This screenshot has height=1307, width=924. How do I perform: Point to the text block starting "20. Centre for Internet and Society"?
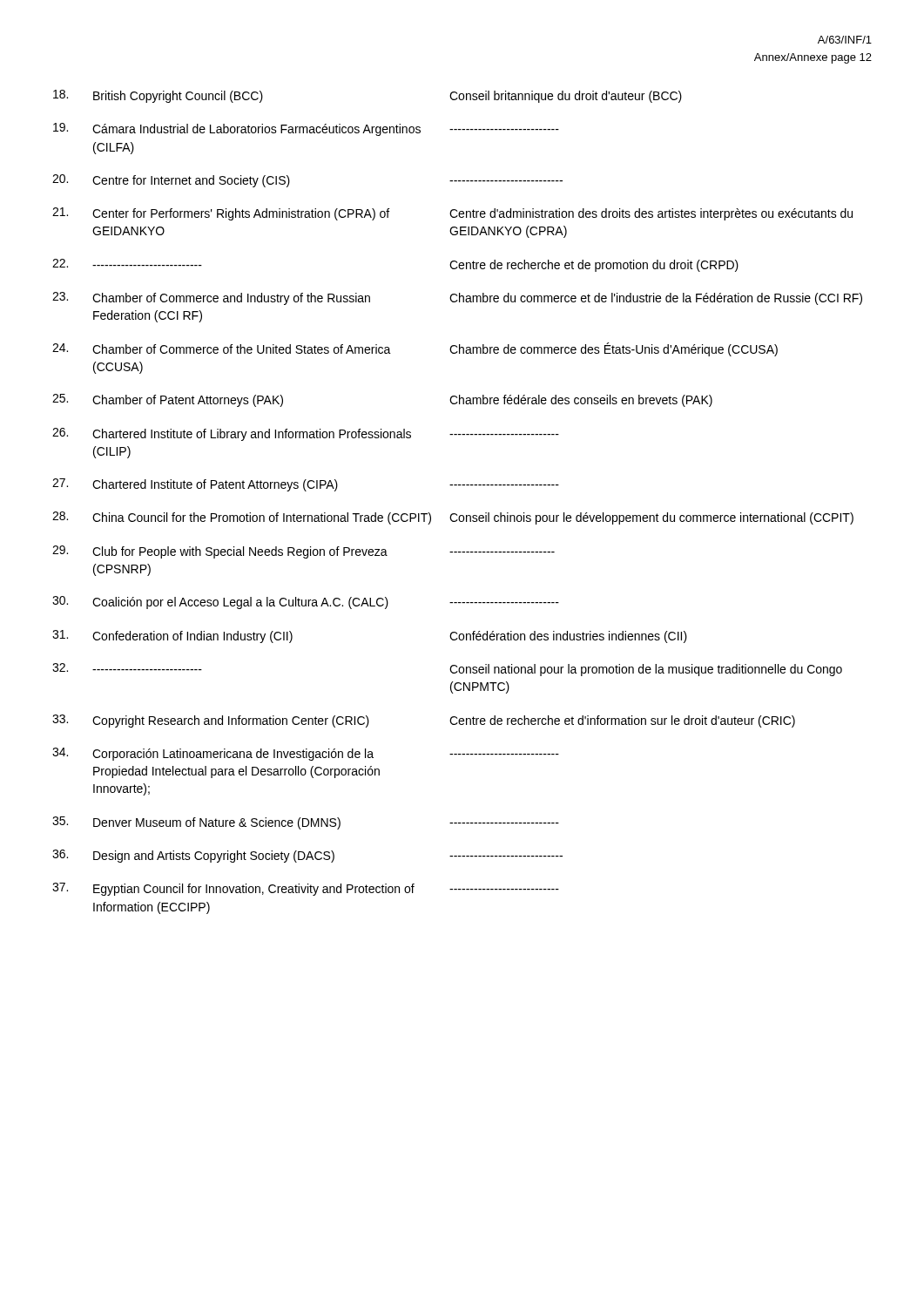[462, 180]
